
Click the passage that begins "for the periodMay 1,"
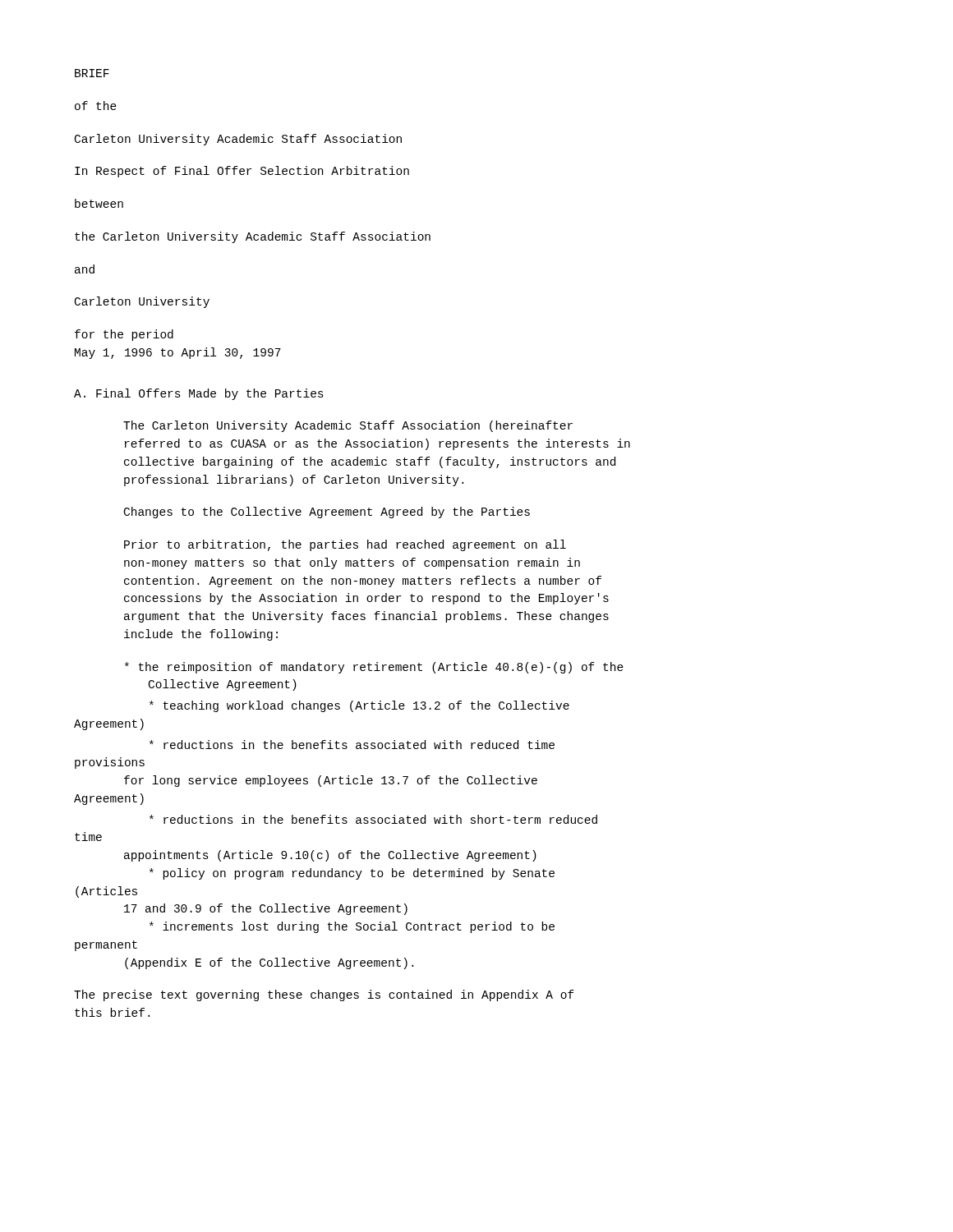pyautogui.click(x=124, y=335)
